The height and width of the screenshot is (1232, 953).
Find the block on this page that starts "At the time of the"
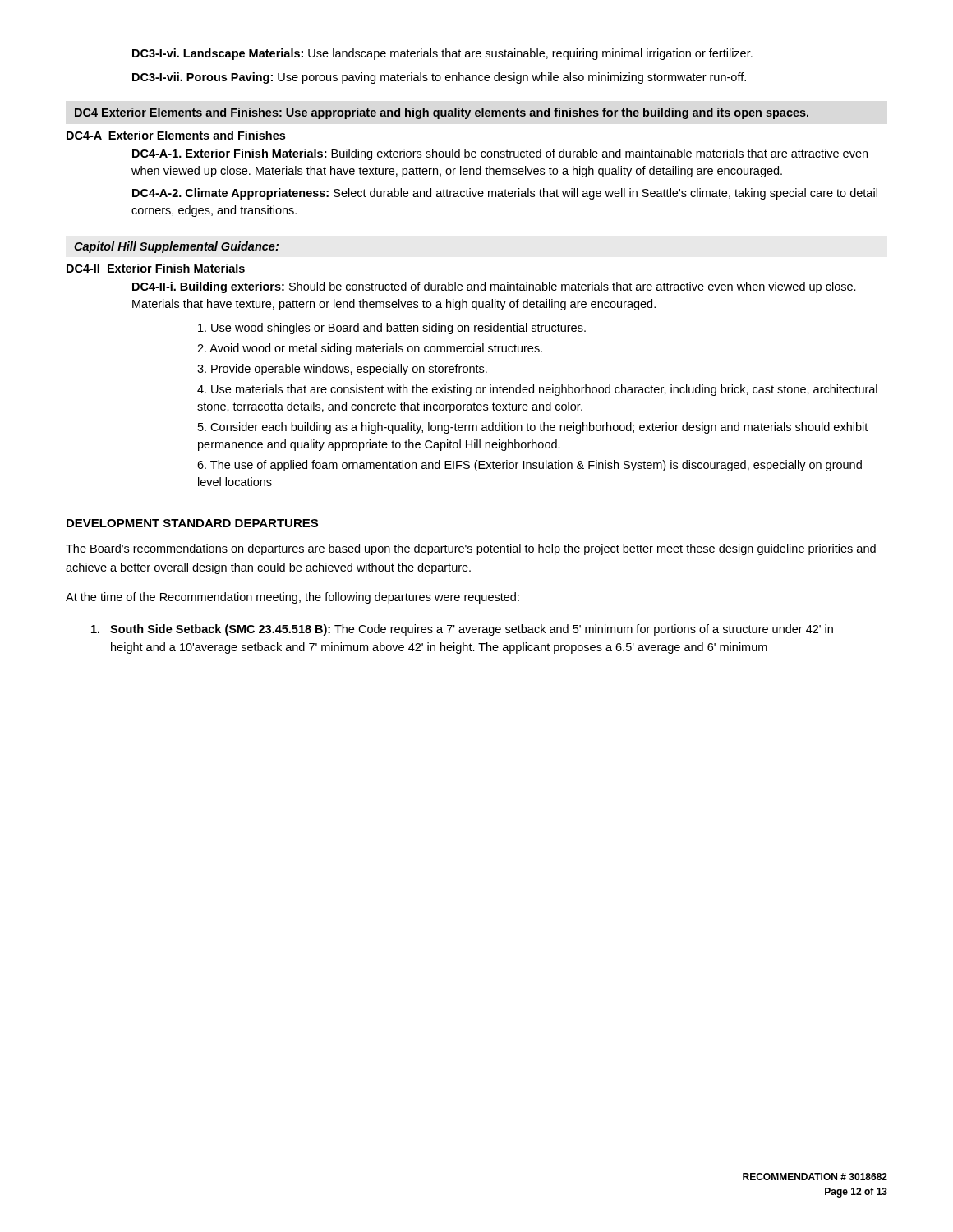[x=293, y=597]
